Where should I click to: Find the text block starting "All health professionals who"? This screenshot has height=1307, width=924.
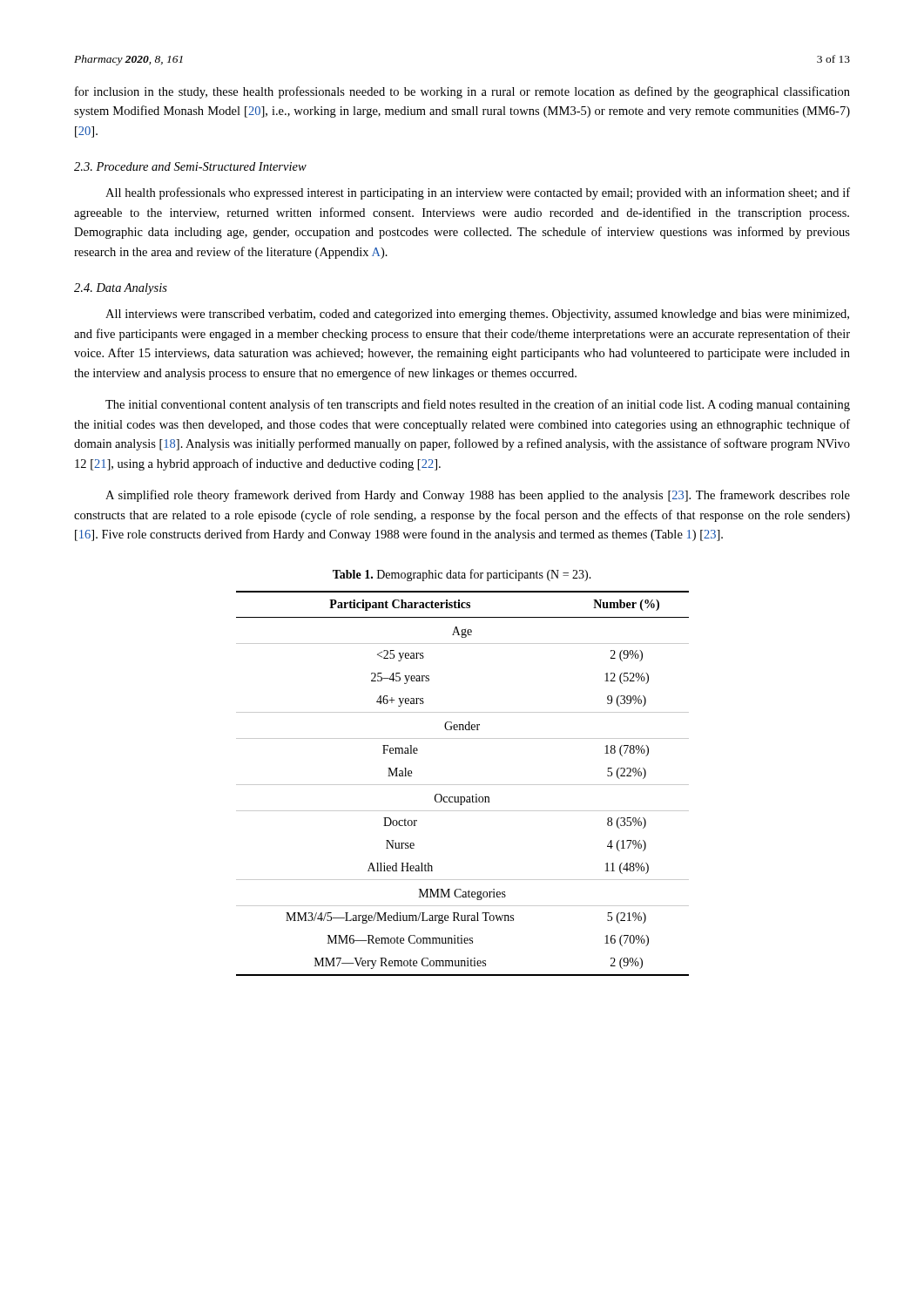click(x=462, y=222)
